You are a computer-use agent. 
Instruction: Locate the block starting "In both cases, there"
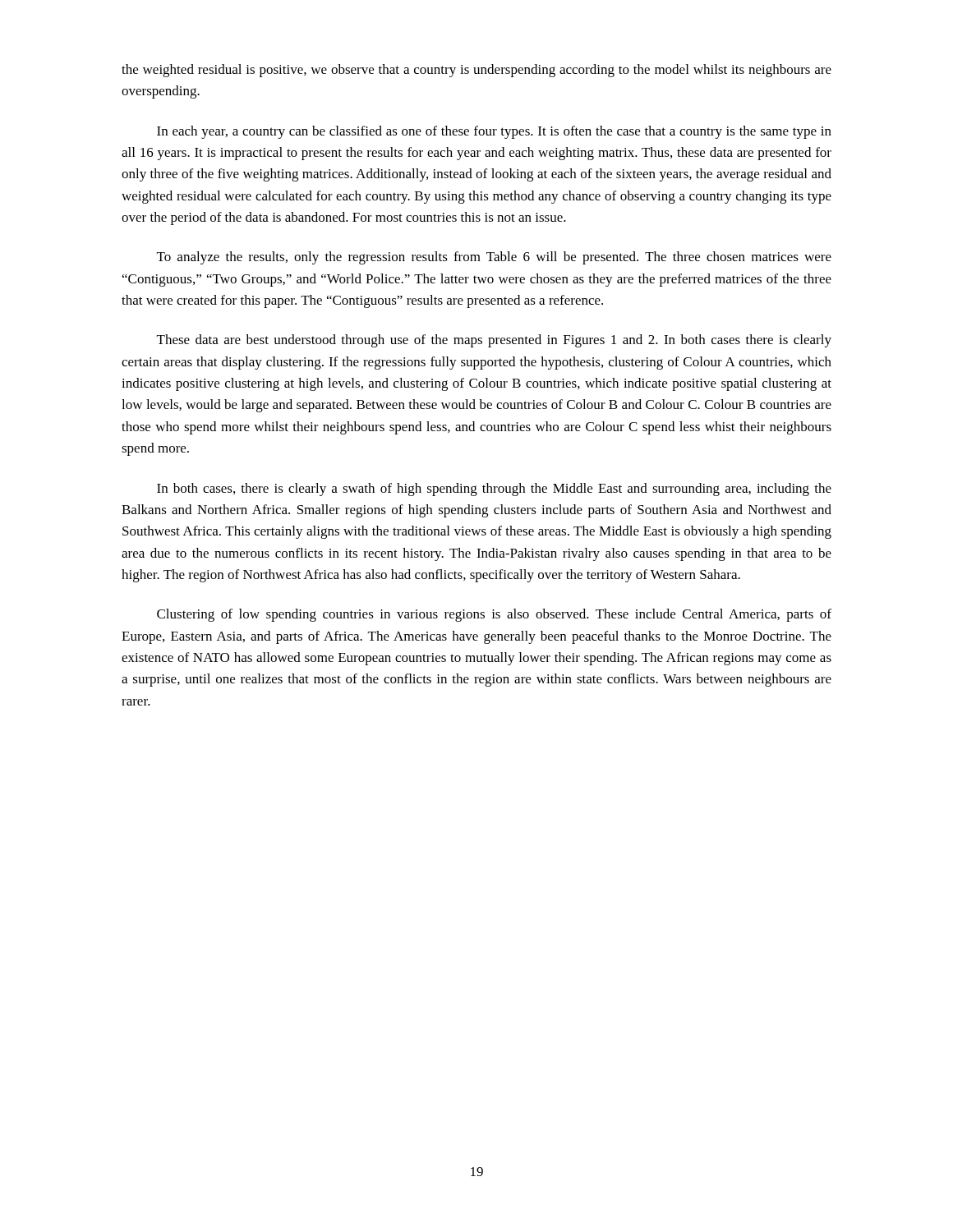point(476,532)
